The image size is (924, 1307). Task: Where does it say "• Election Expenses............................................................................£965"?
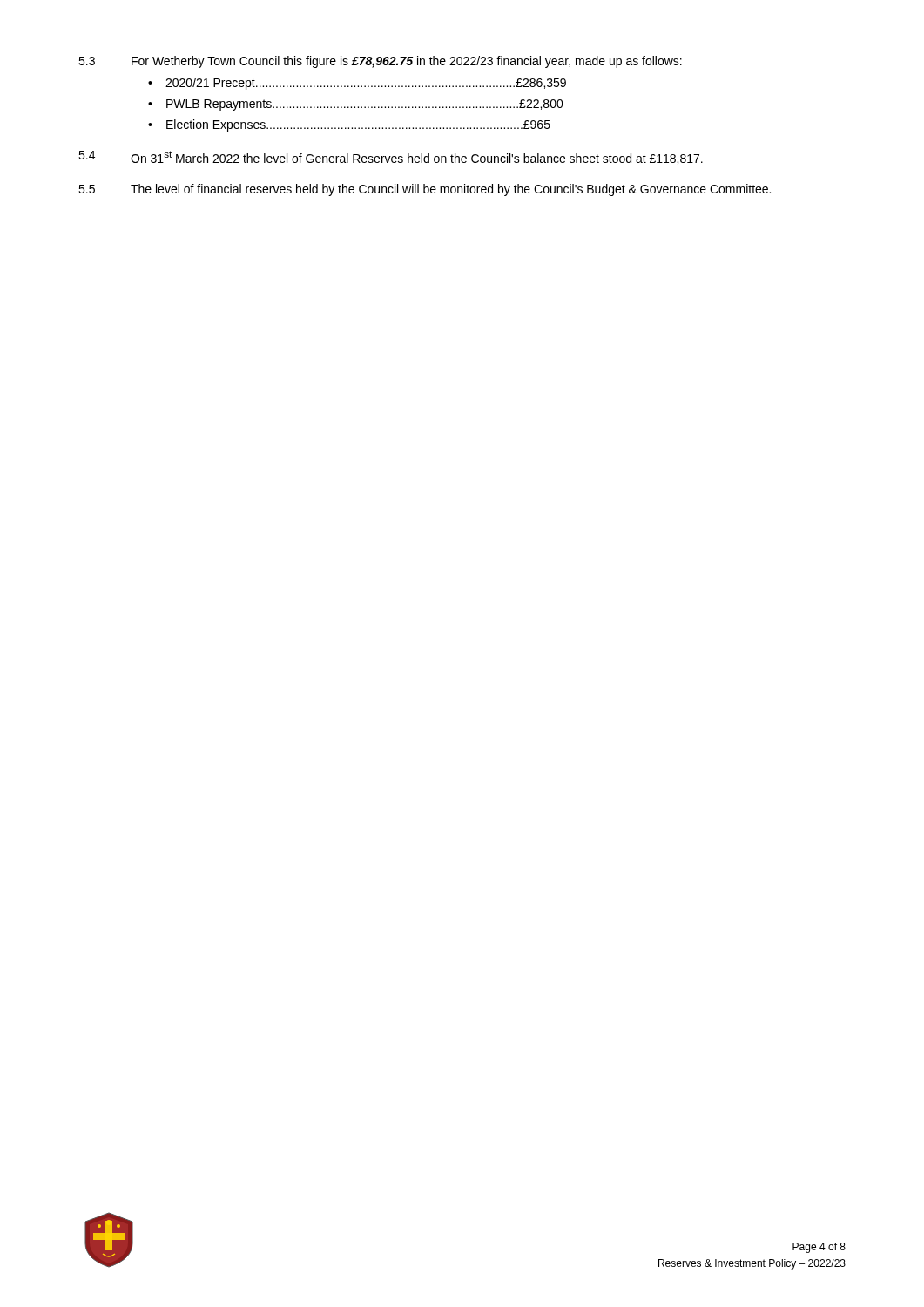(497, 125)
